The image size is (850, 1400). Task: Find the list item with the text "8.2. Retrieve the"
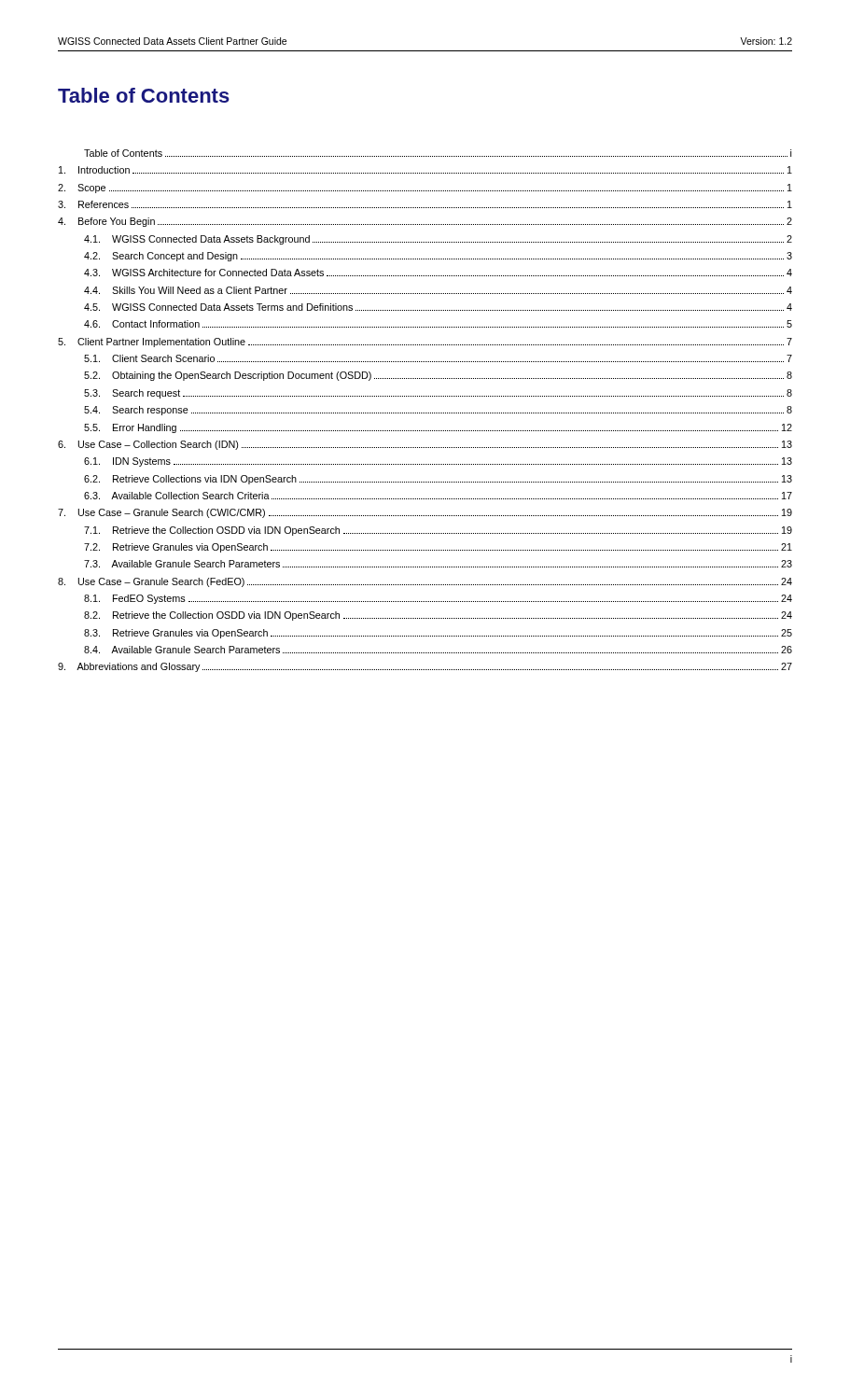[438, 616]
